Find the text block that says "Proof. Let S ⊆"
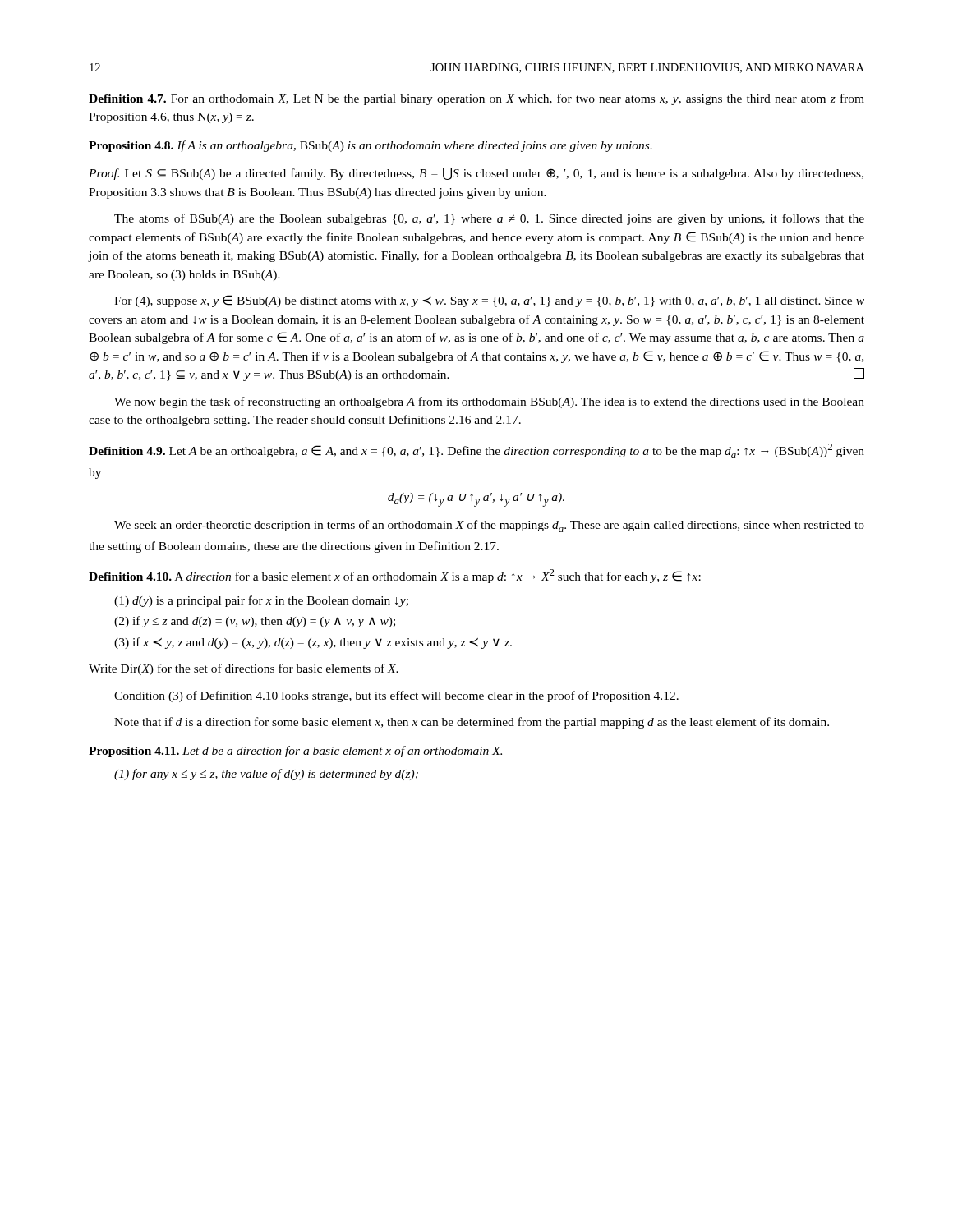The width and height of the screenshot is (953, 1232). coord(476,182)
